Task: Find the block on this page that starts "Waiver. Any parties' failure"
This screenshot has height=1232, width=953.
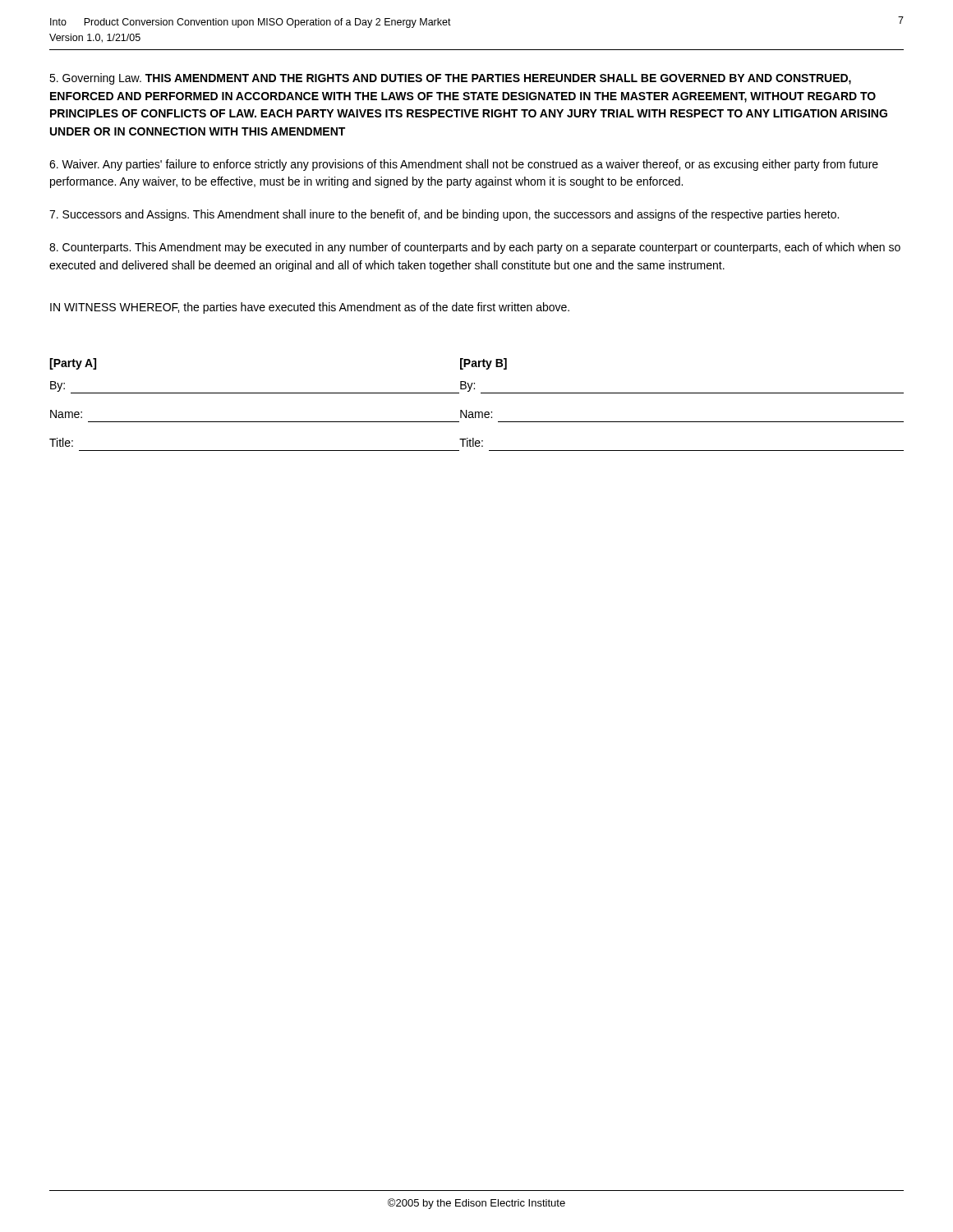Action: [x=464, y=173]
